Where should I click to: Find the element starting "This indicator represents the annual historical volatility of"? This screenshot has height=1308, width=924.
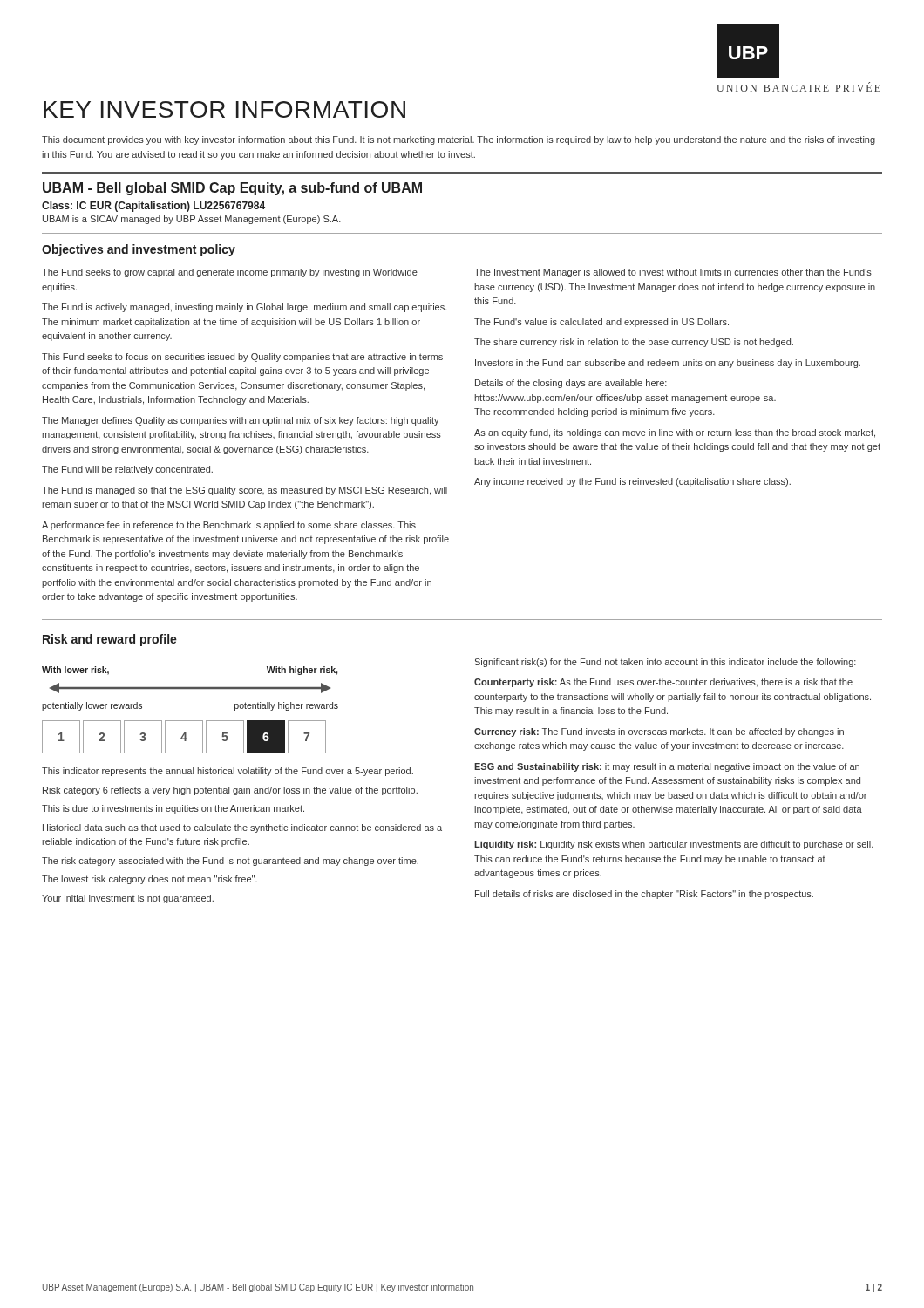246,835
